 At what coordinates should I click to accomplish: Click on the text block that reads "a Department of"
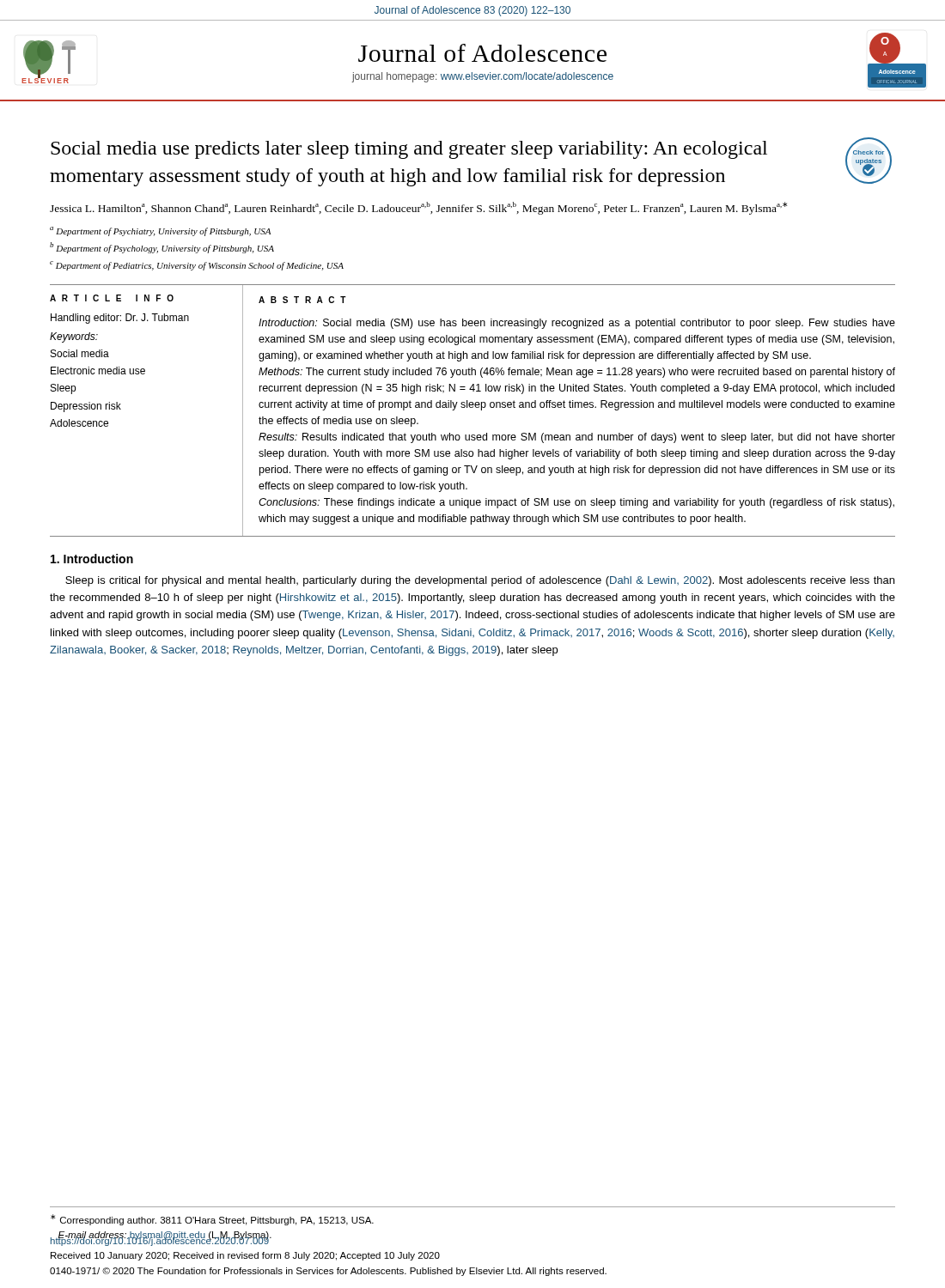coord(197,247)
